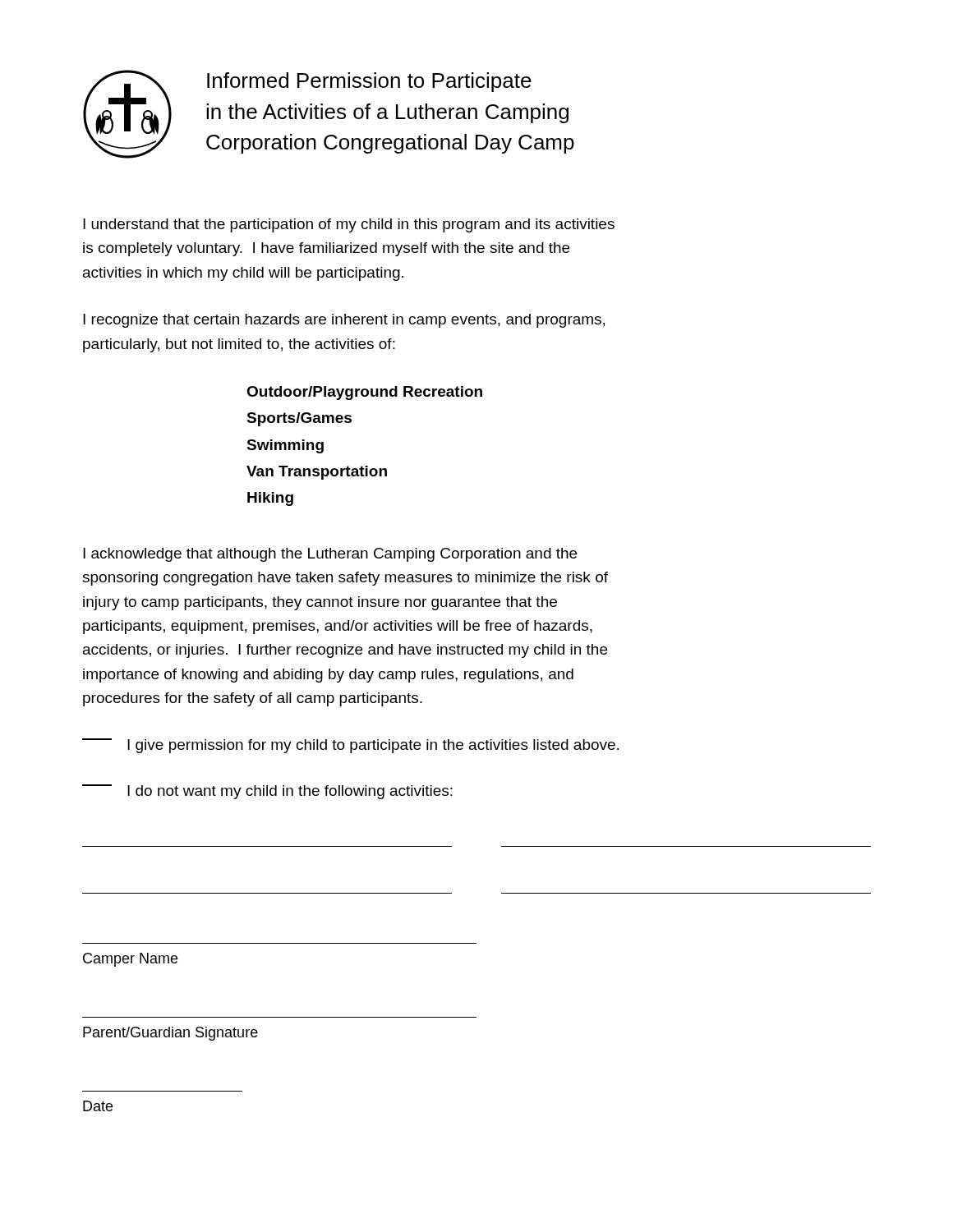This screenshot has height=1232, width=953.
Task: Find the text block that says "I acknowledge that although the"
Action: click(x=345, y=625)
